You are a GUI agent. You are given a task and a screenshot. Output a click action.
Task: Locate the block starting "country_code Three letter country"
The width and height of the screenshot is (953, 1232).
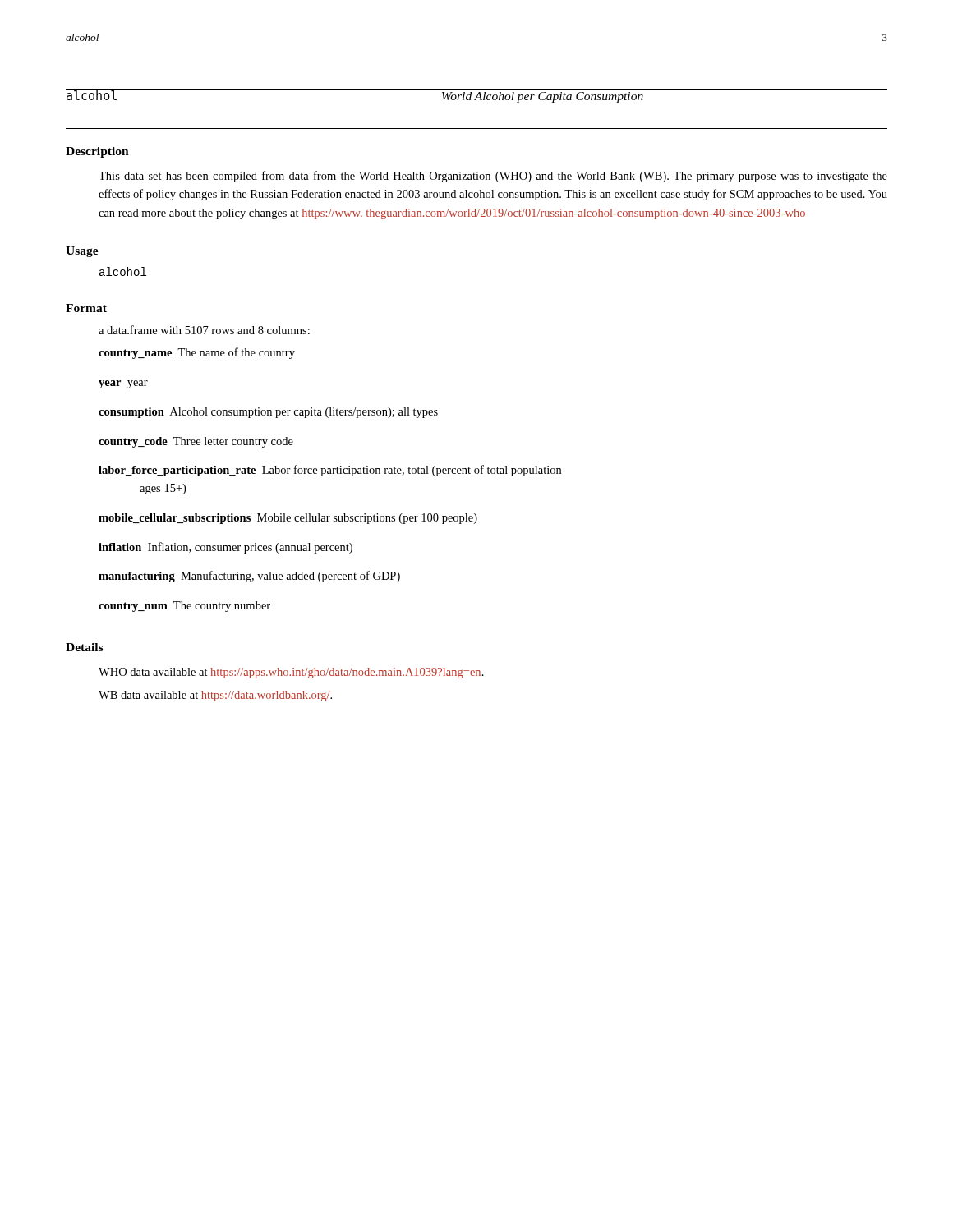[196, 441]
